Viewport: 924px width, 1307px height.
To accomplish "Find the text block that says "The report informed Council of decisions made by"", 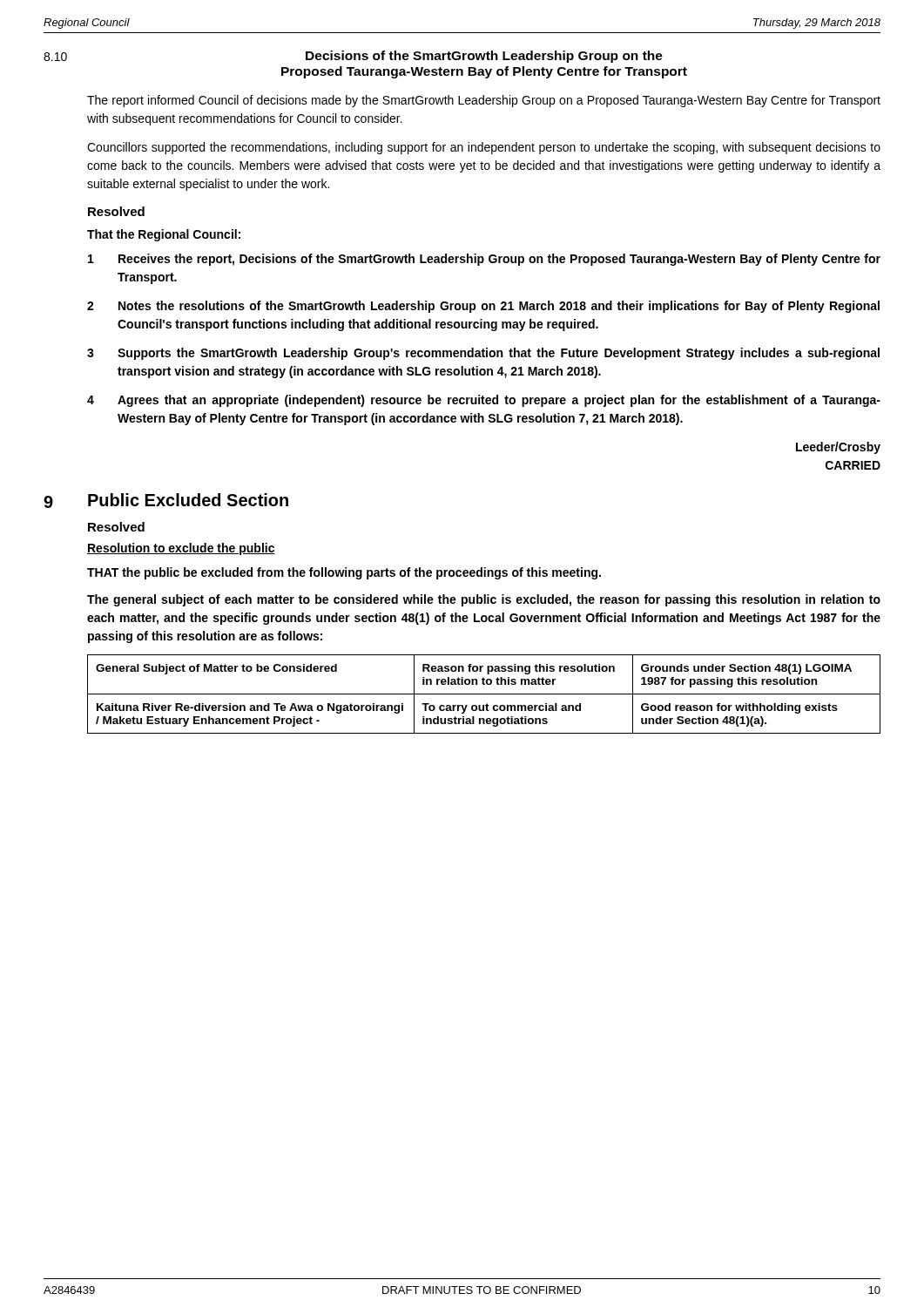I will (x=484, y=109).
